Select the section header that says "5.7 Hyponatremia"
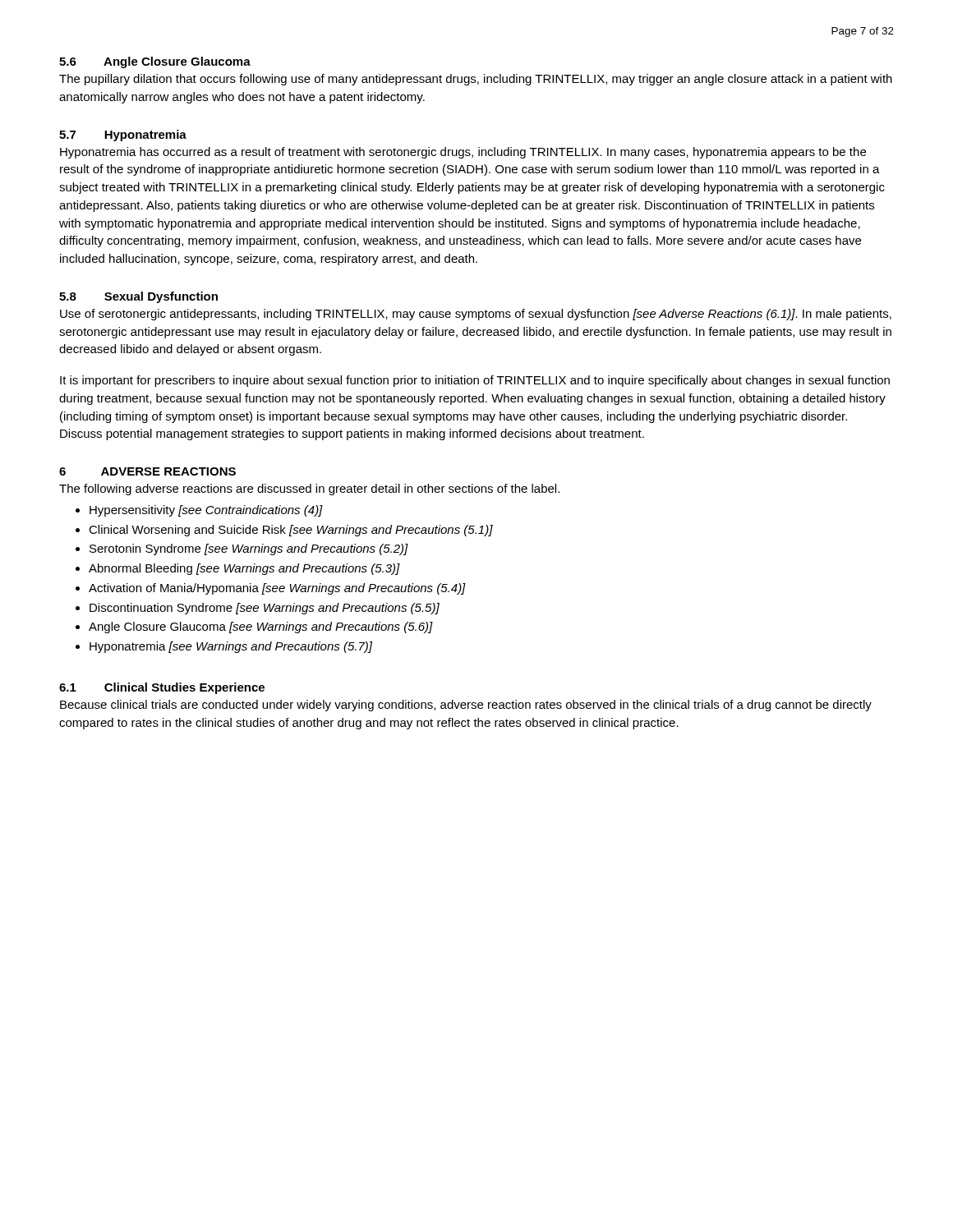 123,134
